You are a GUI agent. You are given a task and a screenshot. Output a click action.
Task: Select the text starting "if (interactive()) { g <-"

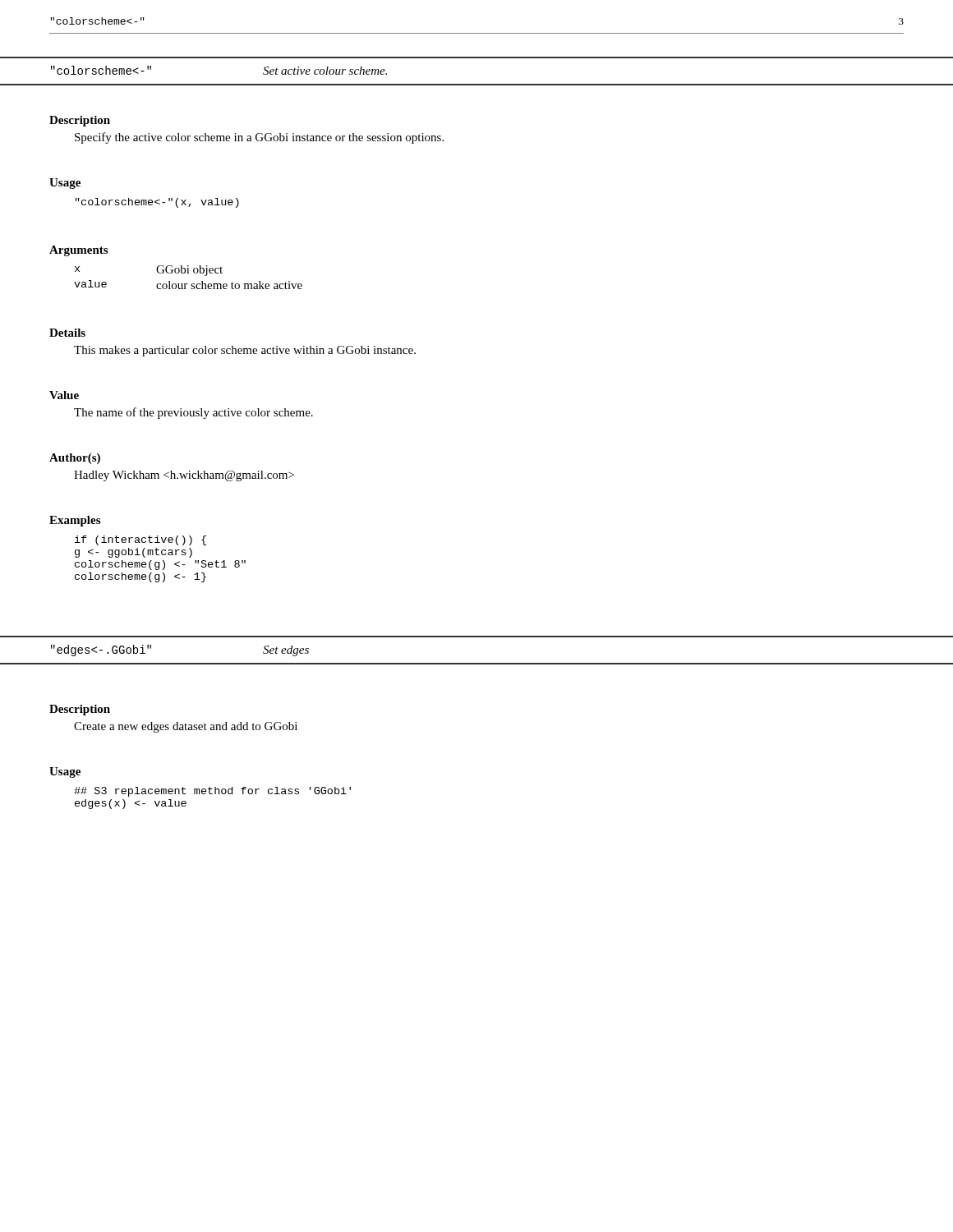(x=160, y=558)
